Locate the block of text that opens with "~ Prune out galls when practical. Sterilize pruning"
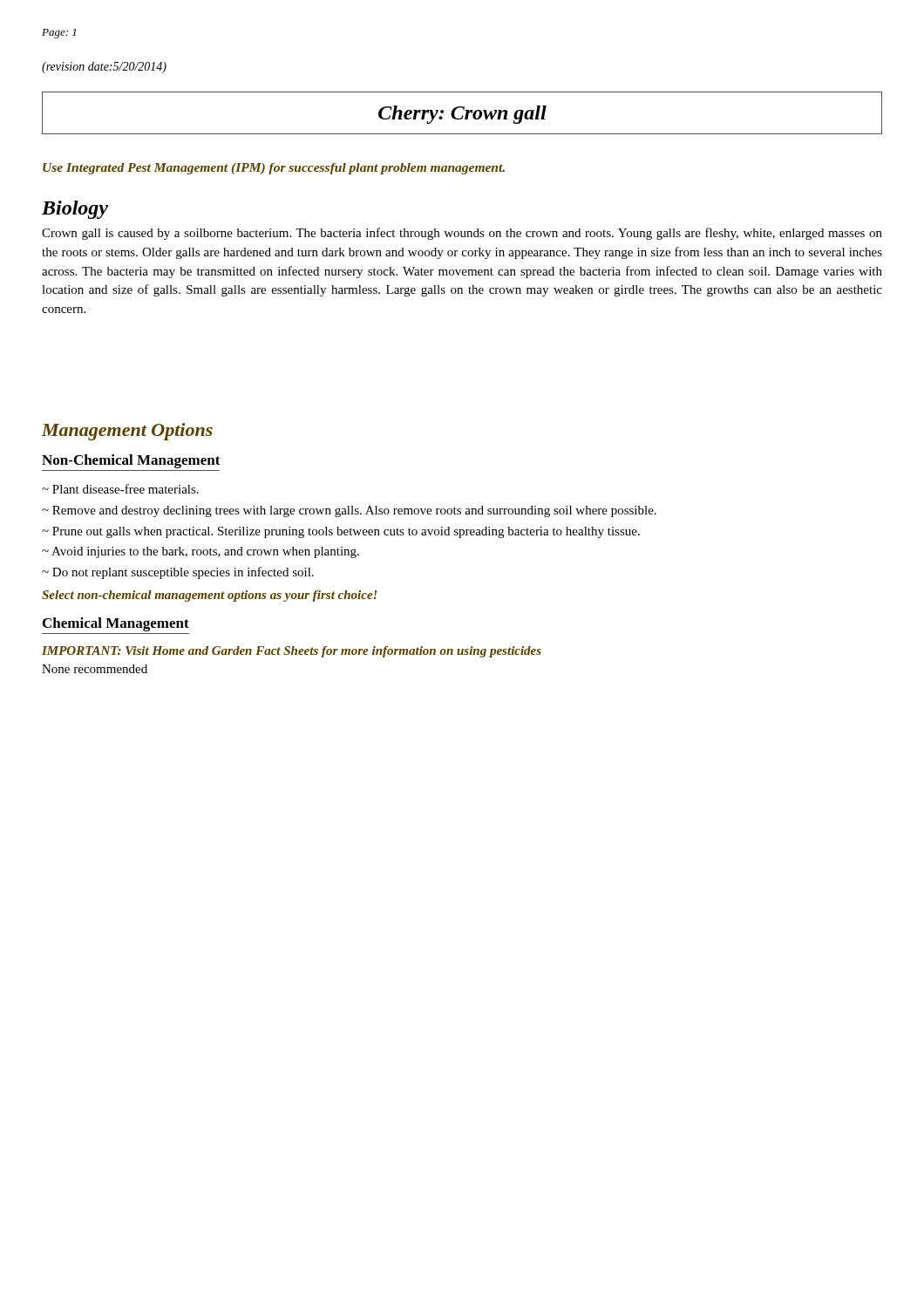 coord(341,531)
